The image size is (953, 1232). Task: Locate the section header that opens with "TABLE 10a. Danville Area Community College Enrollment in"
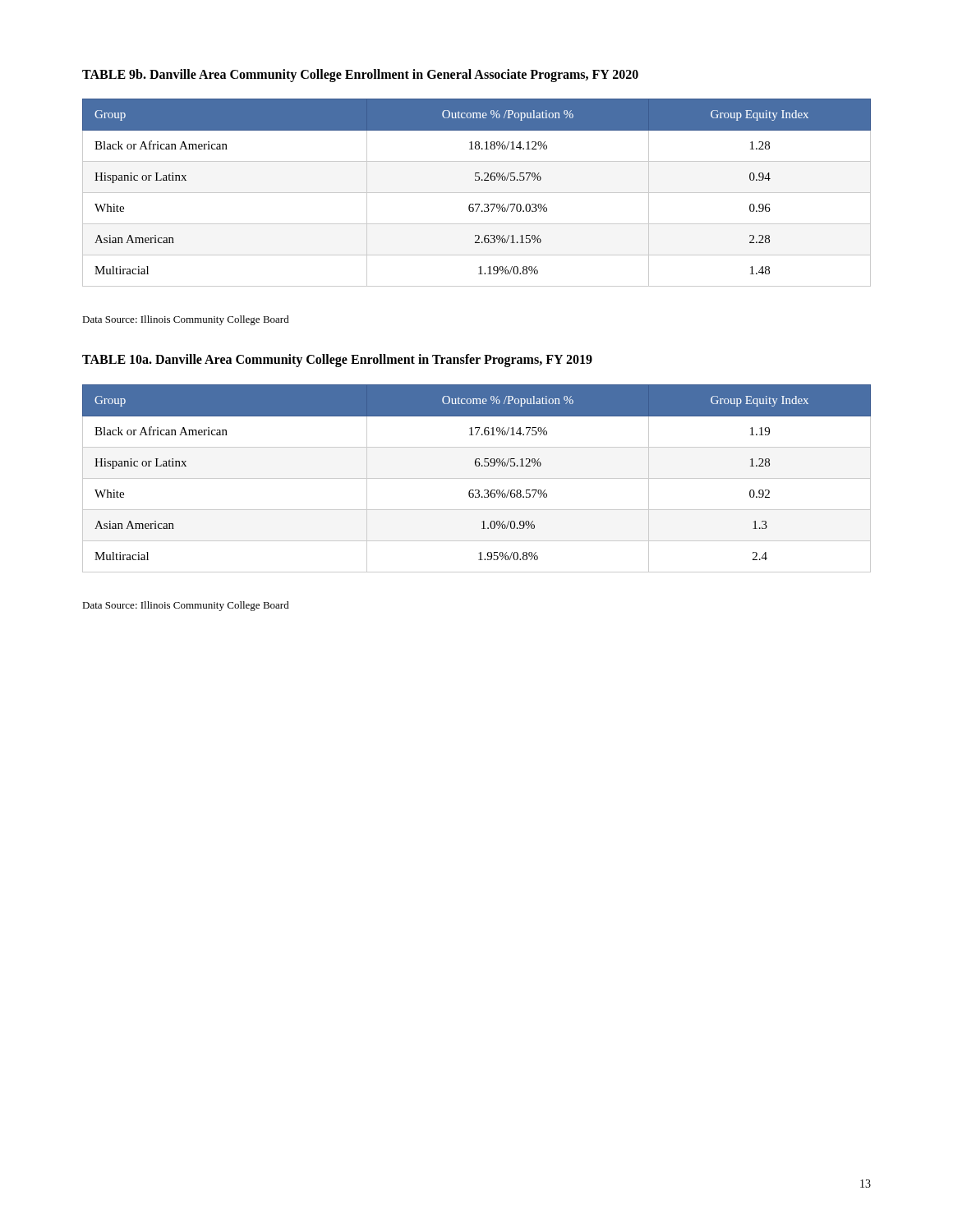(x=337, y=360)
